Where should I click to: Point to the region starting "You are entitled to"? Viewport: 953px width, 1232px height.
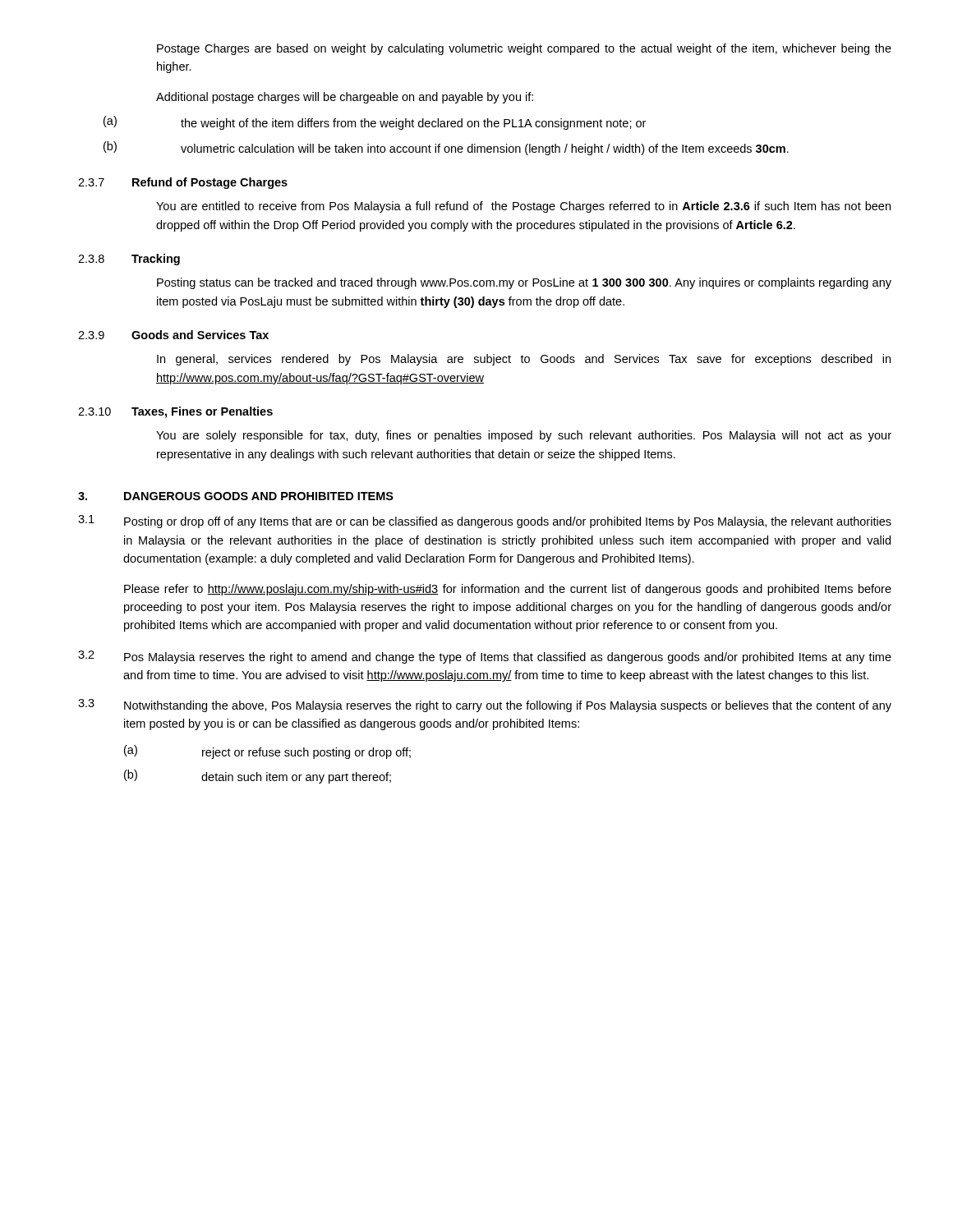[x=524, y=216]
